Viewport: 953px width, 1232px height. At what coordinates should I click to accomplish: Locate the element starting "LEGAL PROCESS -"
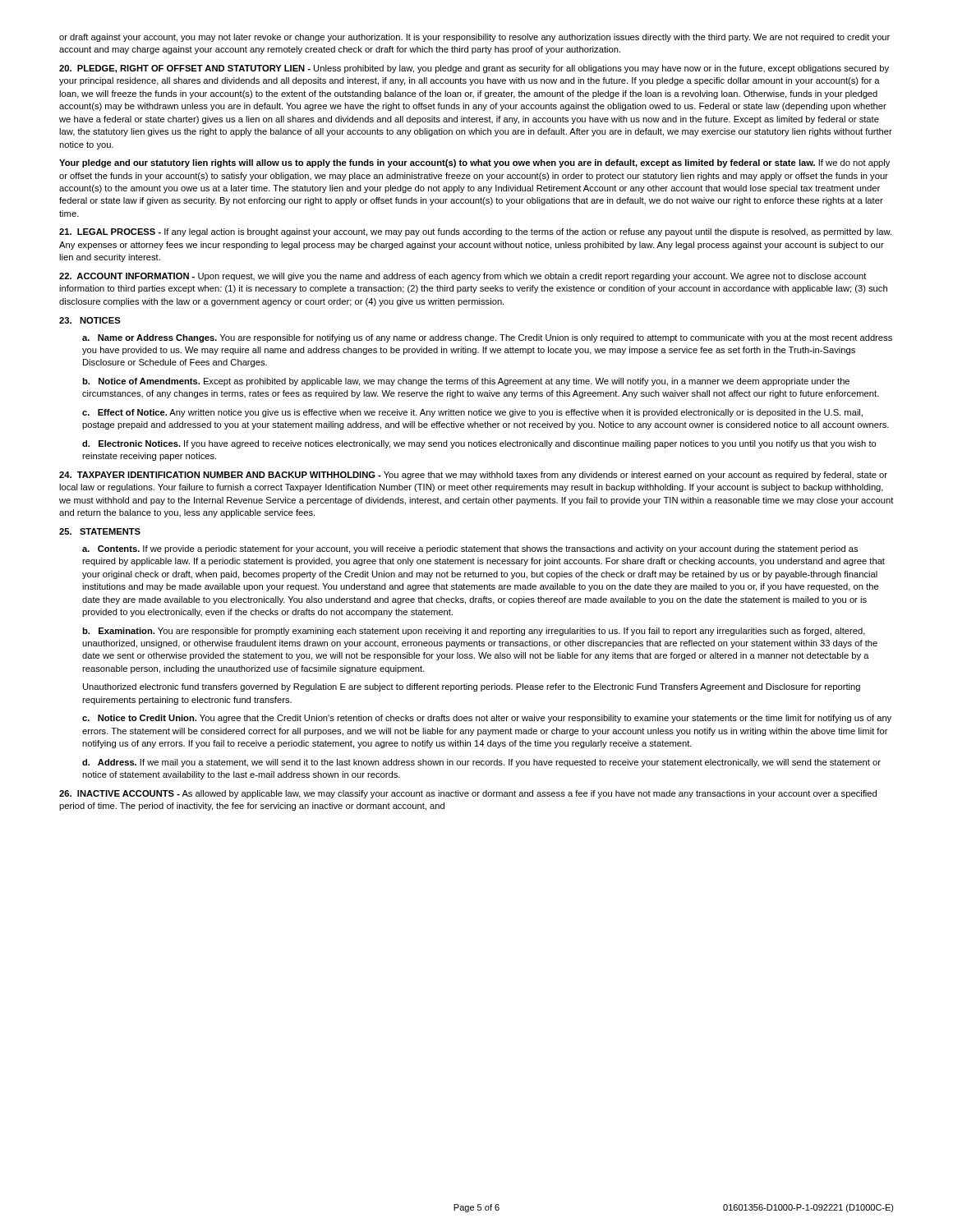tap(476, 245)
